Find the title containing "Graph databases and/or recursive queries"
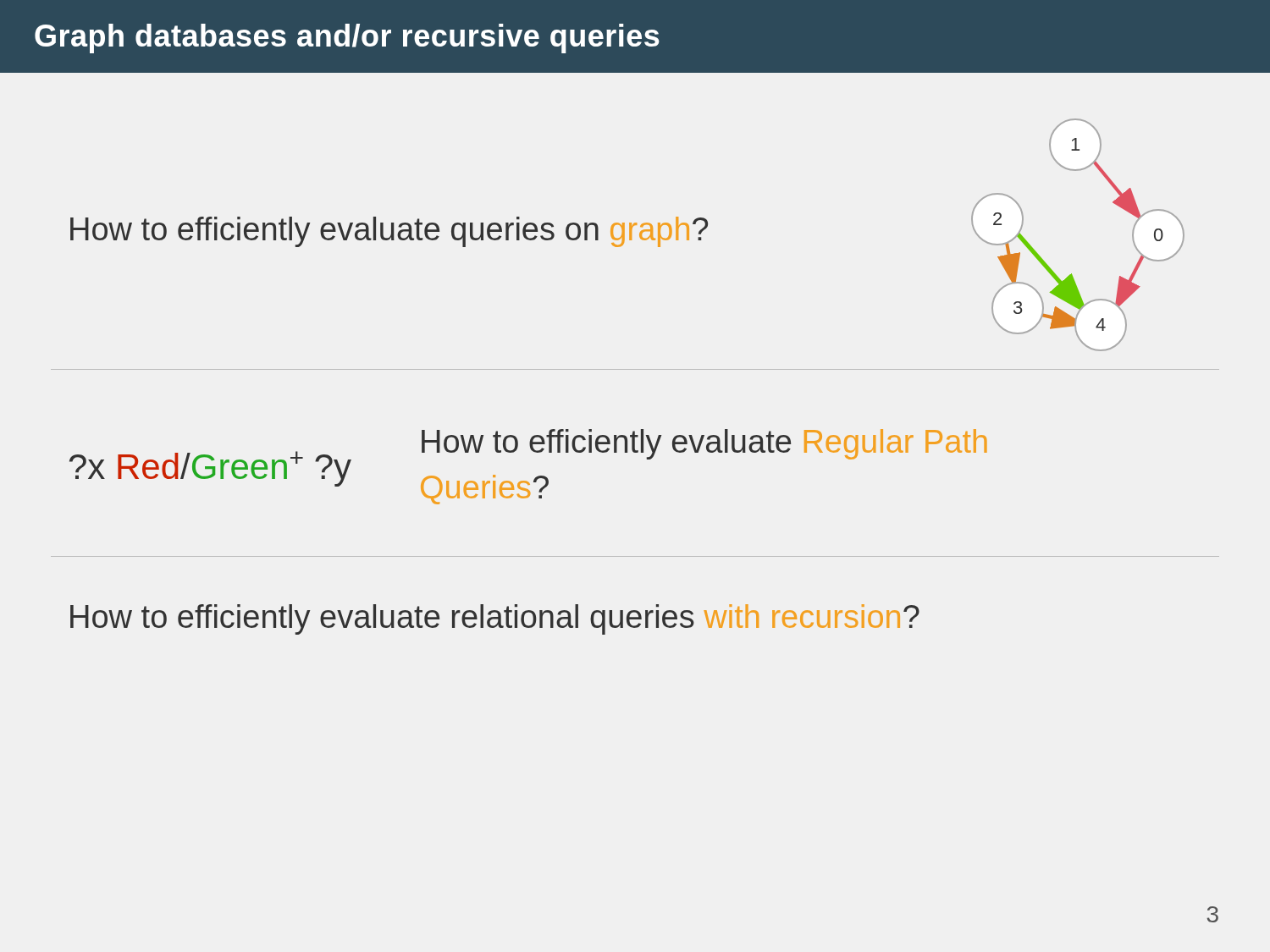 coord(635,36)
